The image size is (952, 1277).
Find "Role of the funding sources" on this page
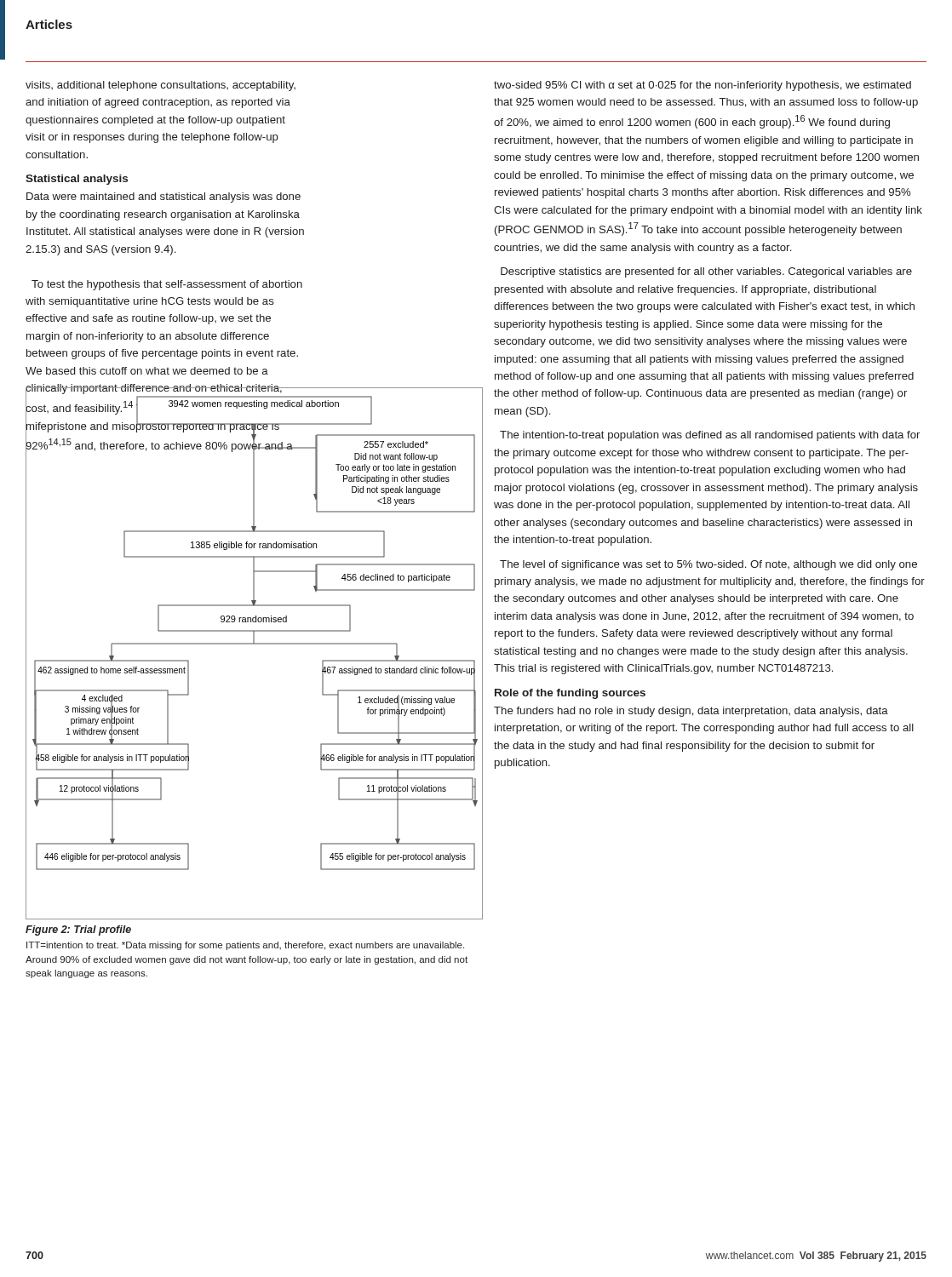570,692
